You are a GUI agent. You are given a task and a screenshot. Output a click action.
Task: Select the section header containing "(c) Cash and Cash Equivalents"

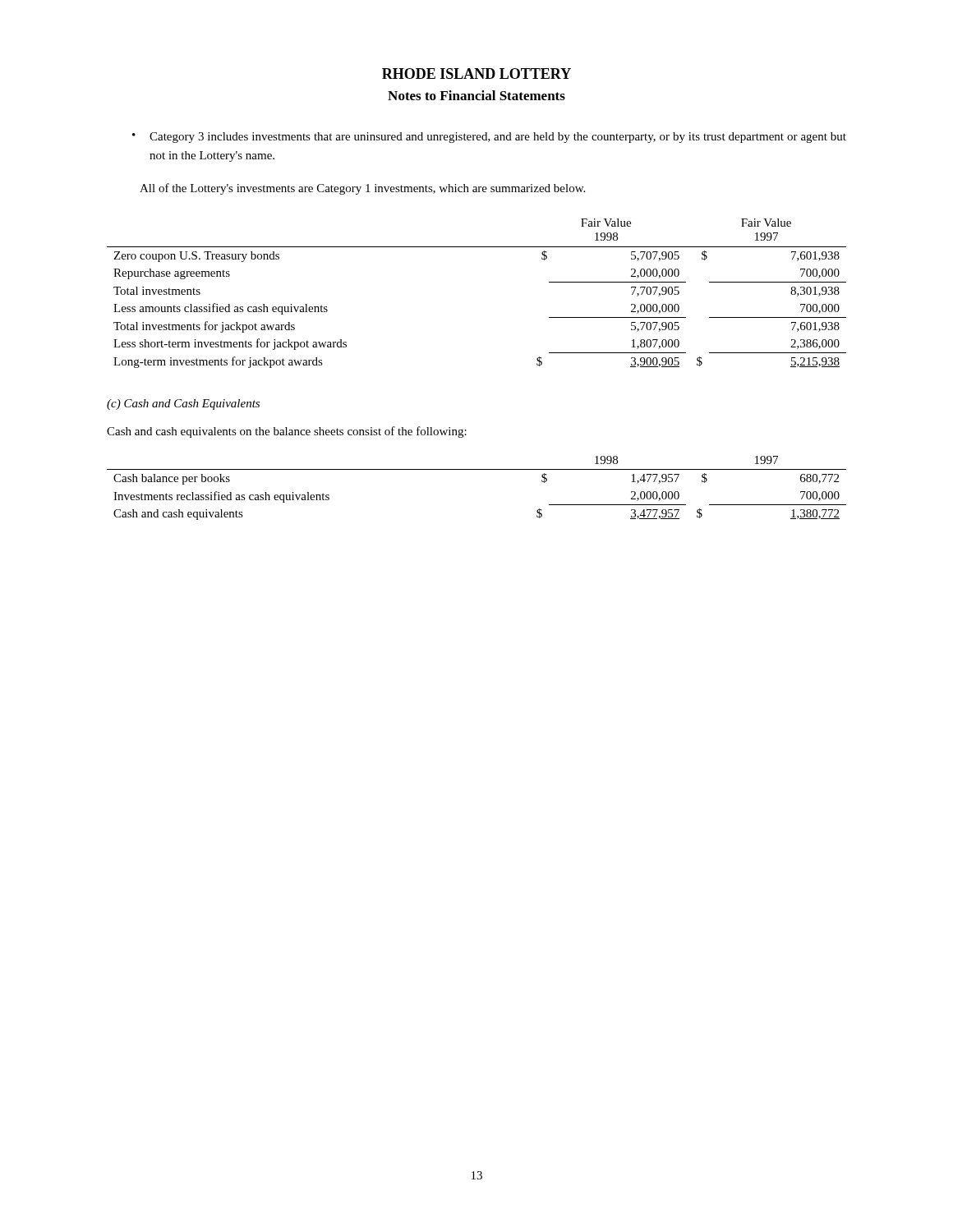click(x=184, y=403)
